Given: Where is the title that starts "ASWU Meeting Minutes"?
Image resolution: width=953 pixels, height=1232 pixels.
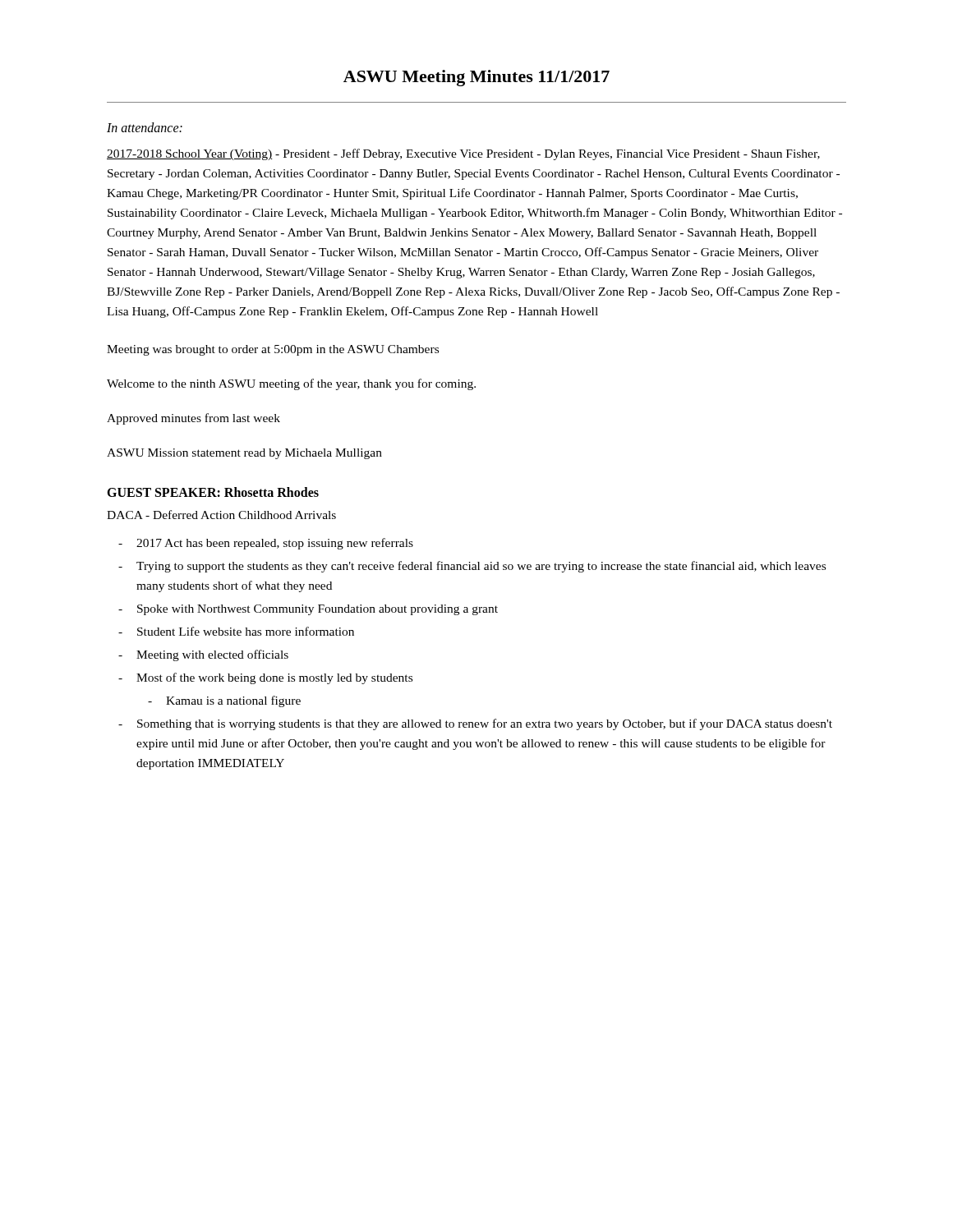Looking at the screenshot, I should 476,76.
